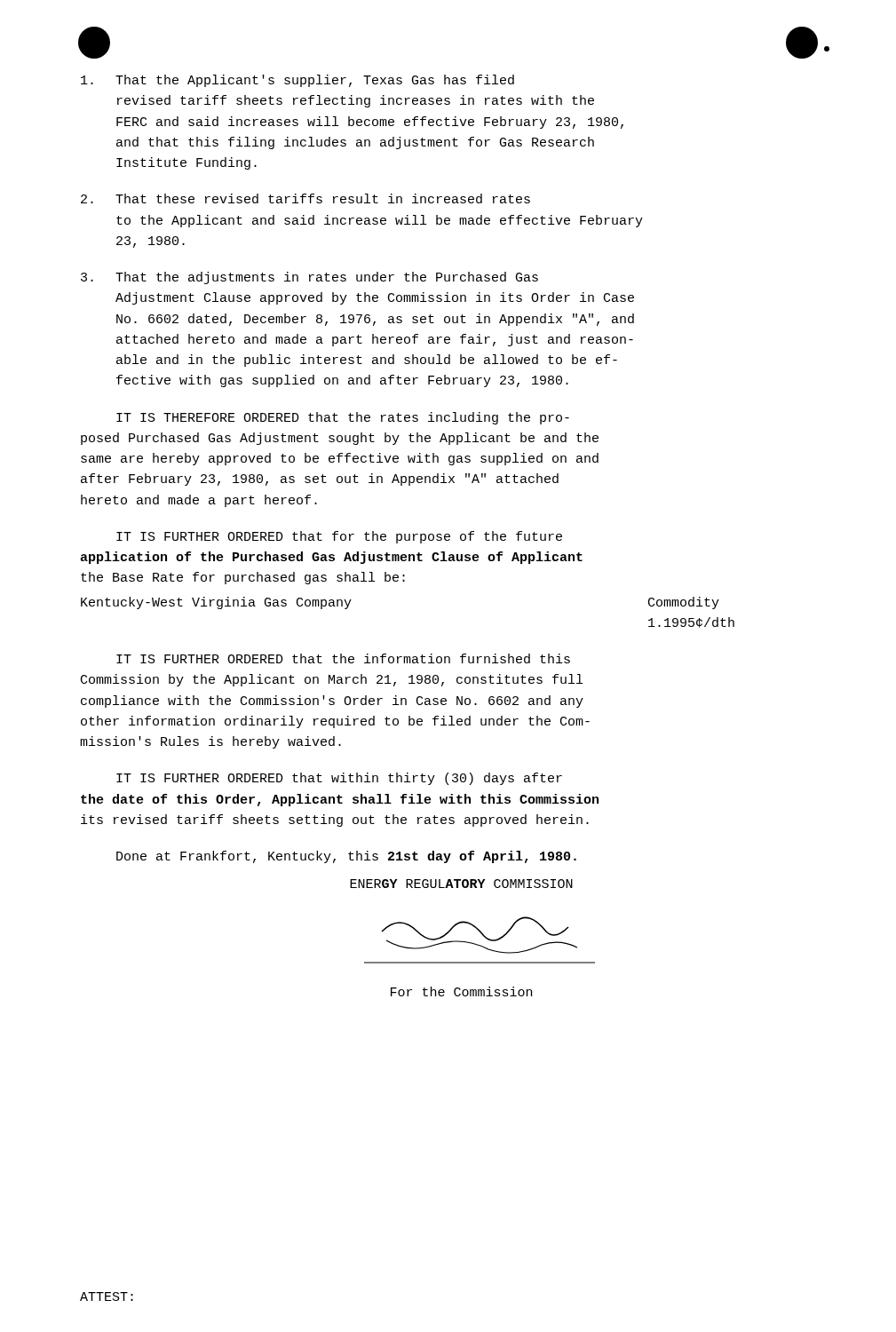
Task: Select the text block containing "IT IS THEREFORE ORDERED that the rates"
Action: (340, 460)
